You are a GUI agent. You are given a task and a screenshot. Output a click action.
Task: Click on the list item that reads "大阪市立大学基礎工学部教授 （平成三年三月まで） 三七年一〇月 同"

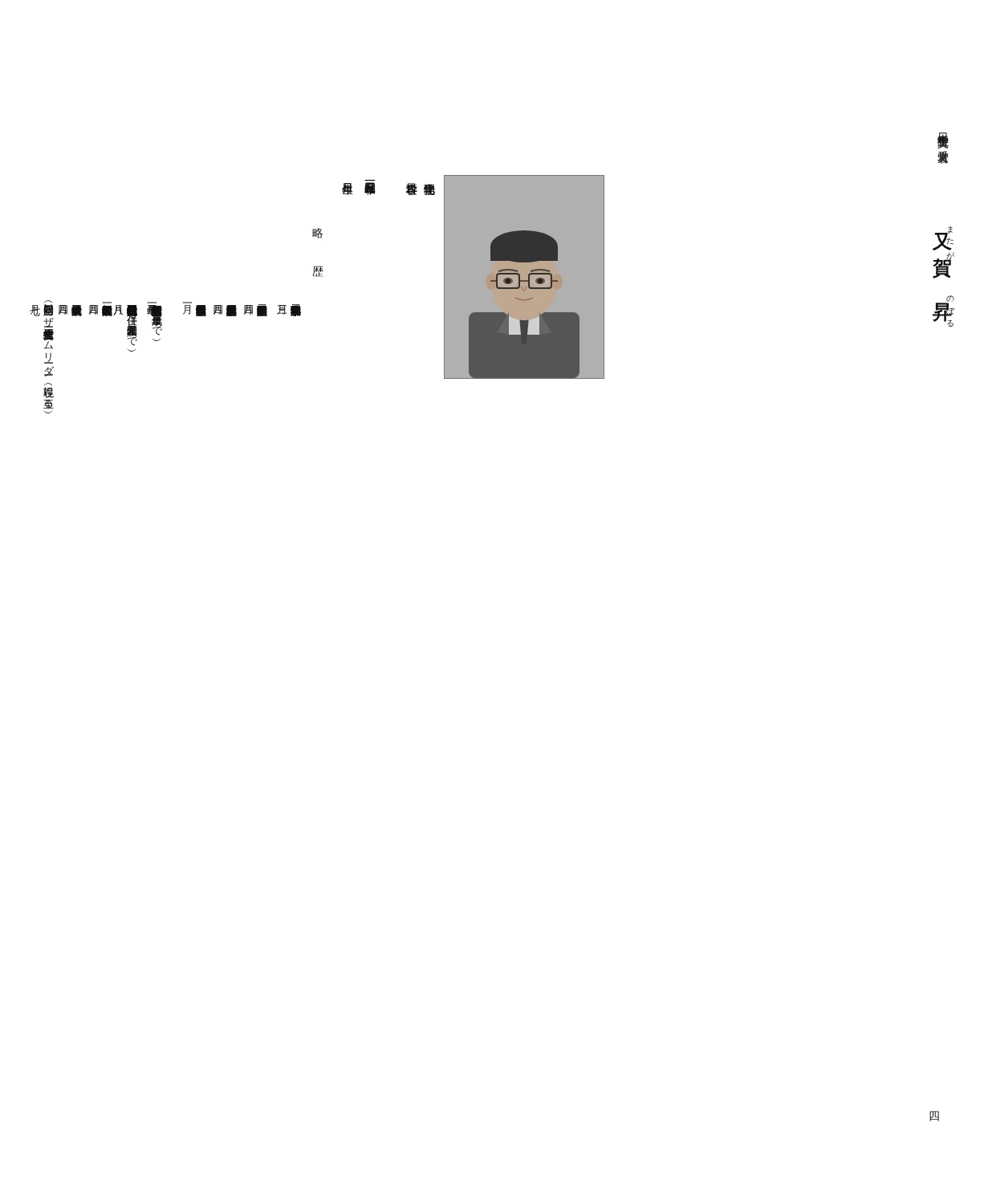pos(158,314)
